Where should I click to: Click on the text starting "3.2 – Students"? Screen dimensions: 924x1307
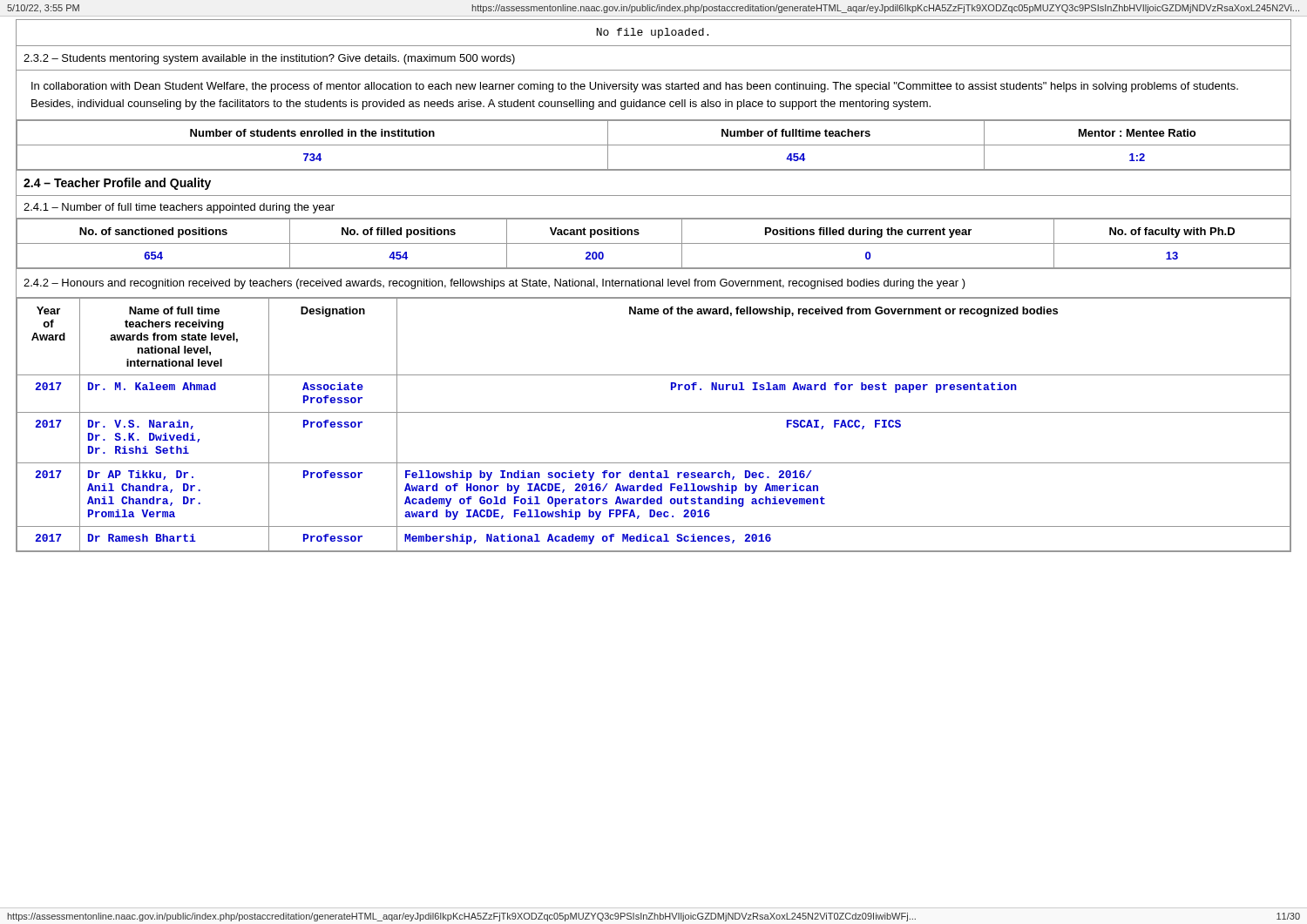269,58
